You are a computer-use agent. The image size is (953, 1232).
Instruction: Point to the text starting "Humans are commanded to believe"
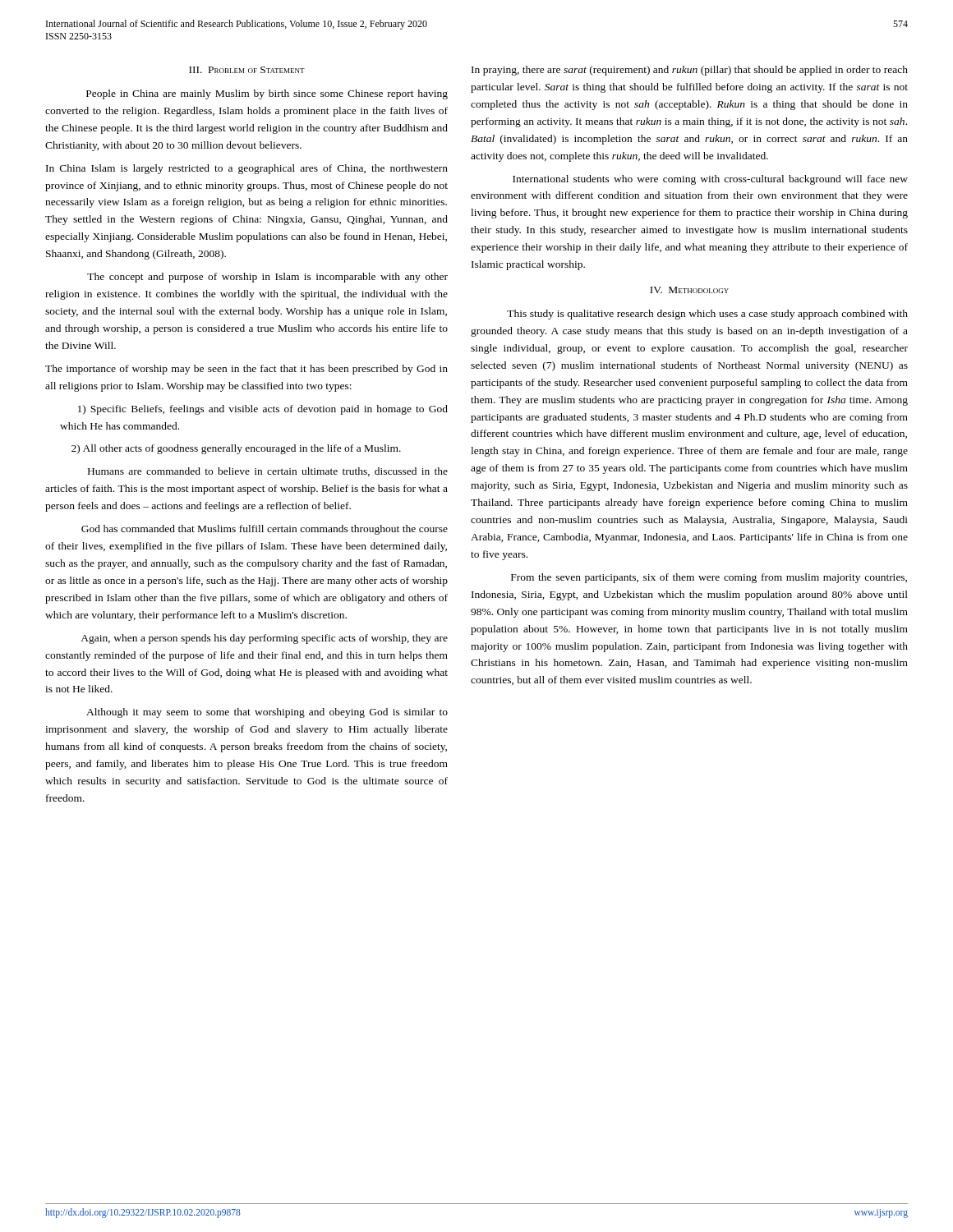pos(246,489)
